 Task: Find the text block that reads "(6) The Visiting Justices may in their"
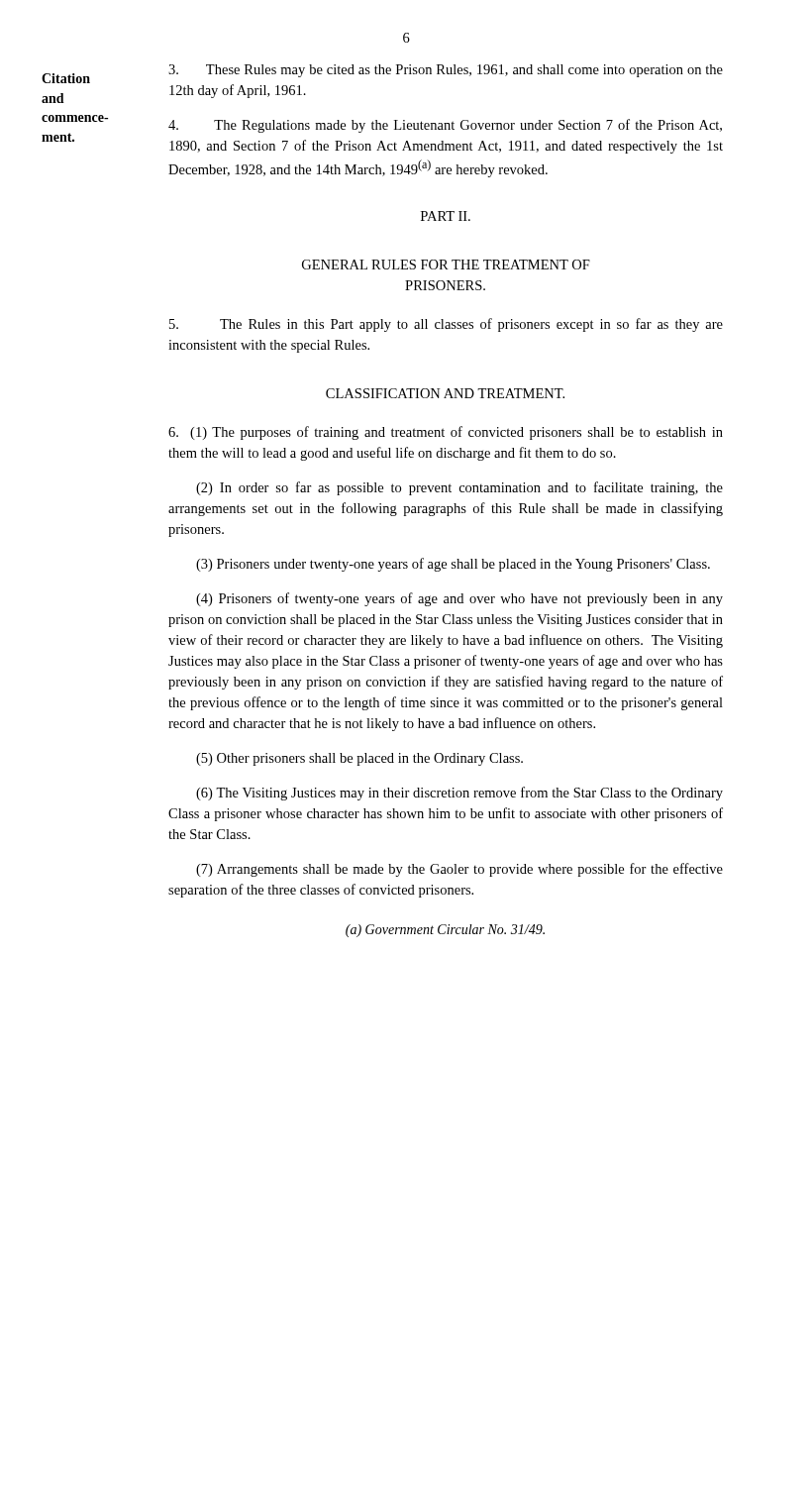446,814
